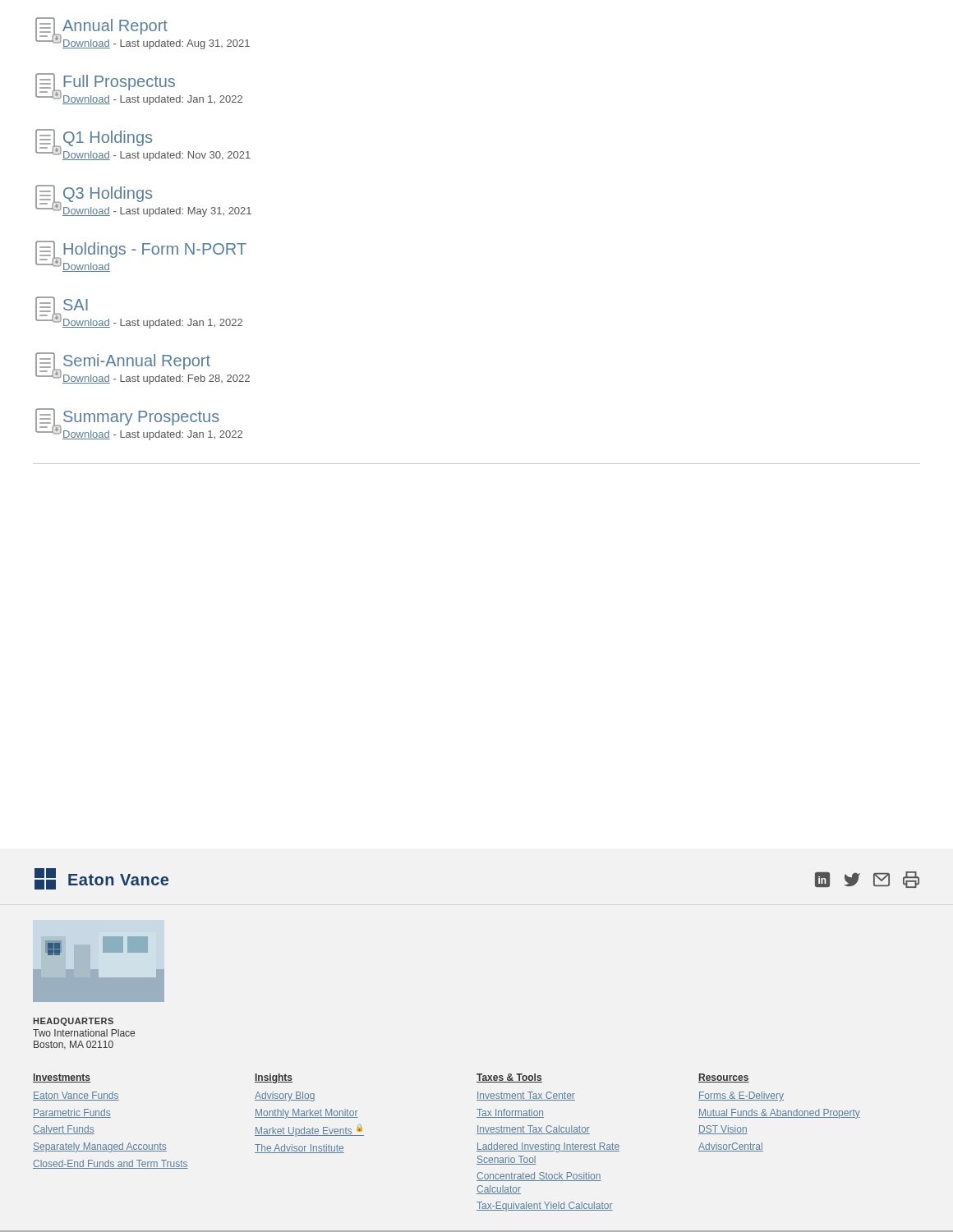Click on the block starting "Taxes & Tools Investment Tax Center Tax Information"
This screenshot has height=1232, width=953.
click(587, 1143)
